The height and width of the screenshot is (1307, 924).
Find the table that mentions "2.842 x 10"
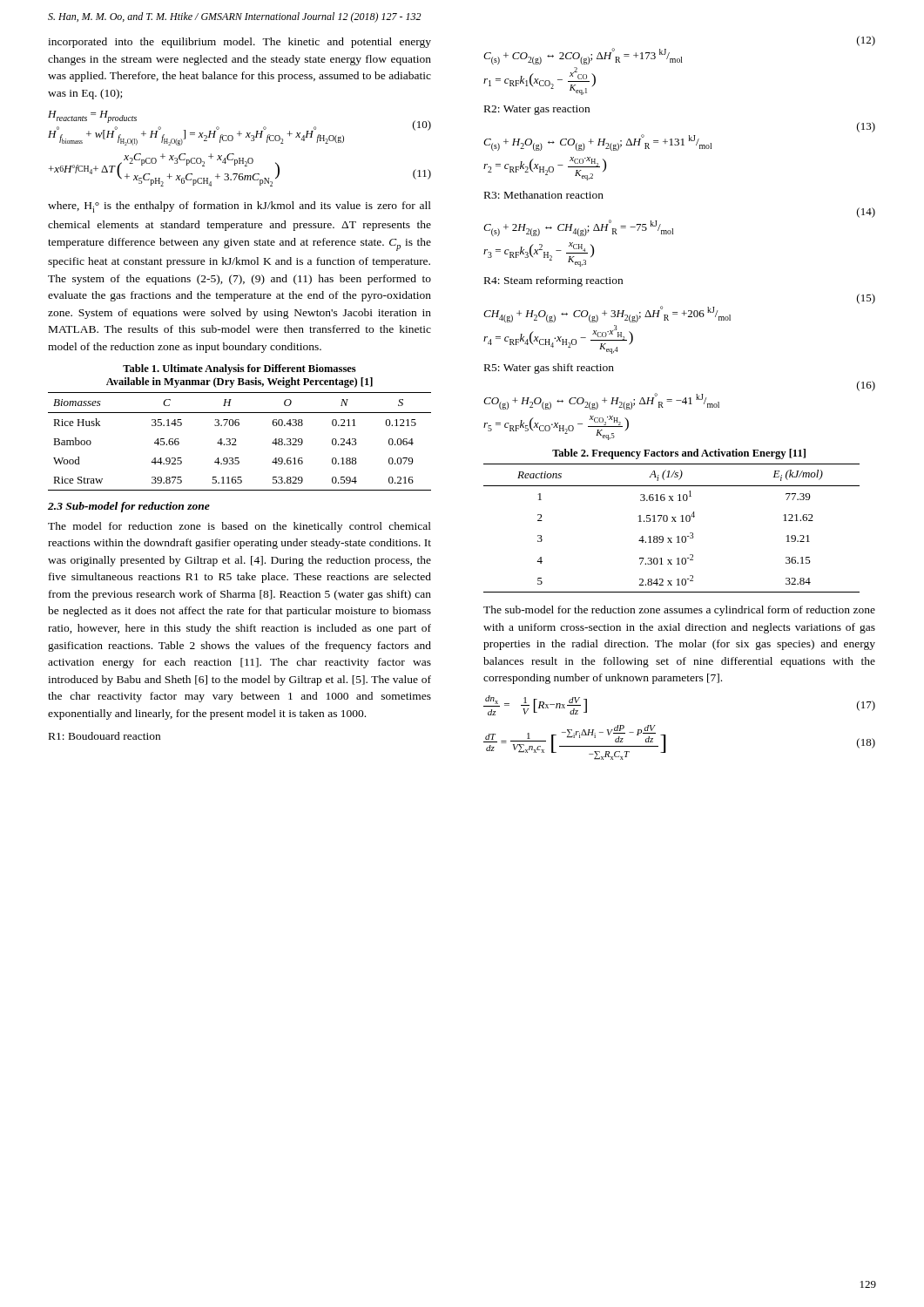[679, 528]
